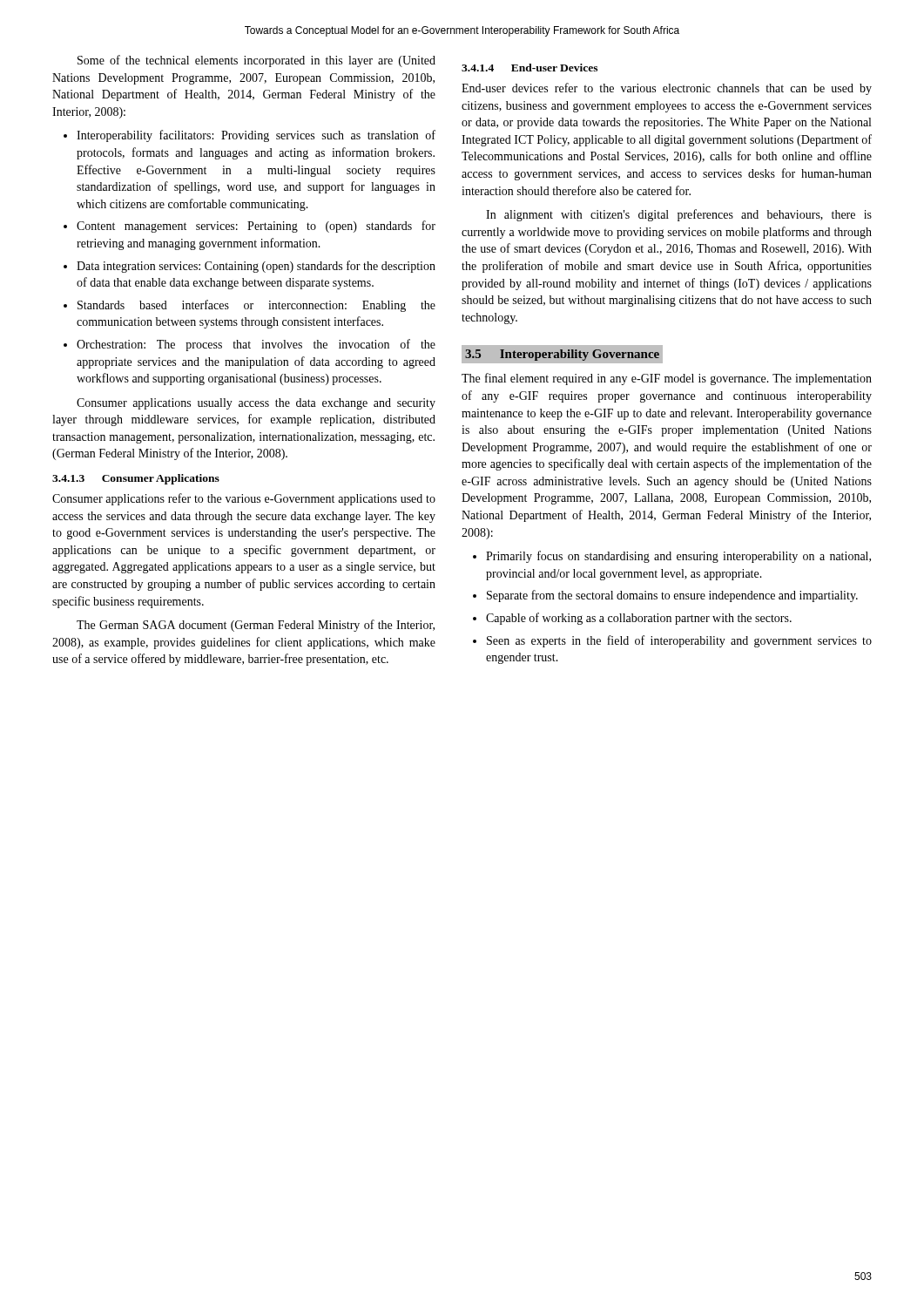Click on the text starting "Content management services: Pertaining to (open)"
The width and height of the screenshot is (924, 1307).
(x=256, y=235)
